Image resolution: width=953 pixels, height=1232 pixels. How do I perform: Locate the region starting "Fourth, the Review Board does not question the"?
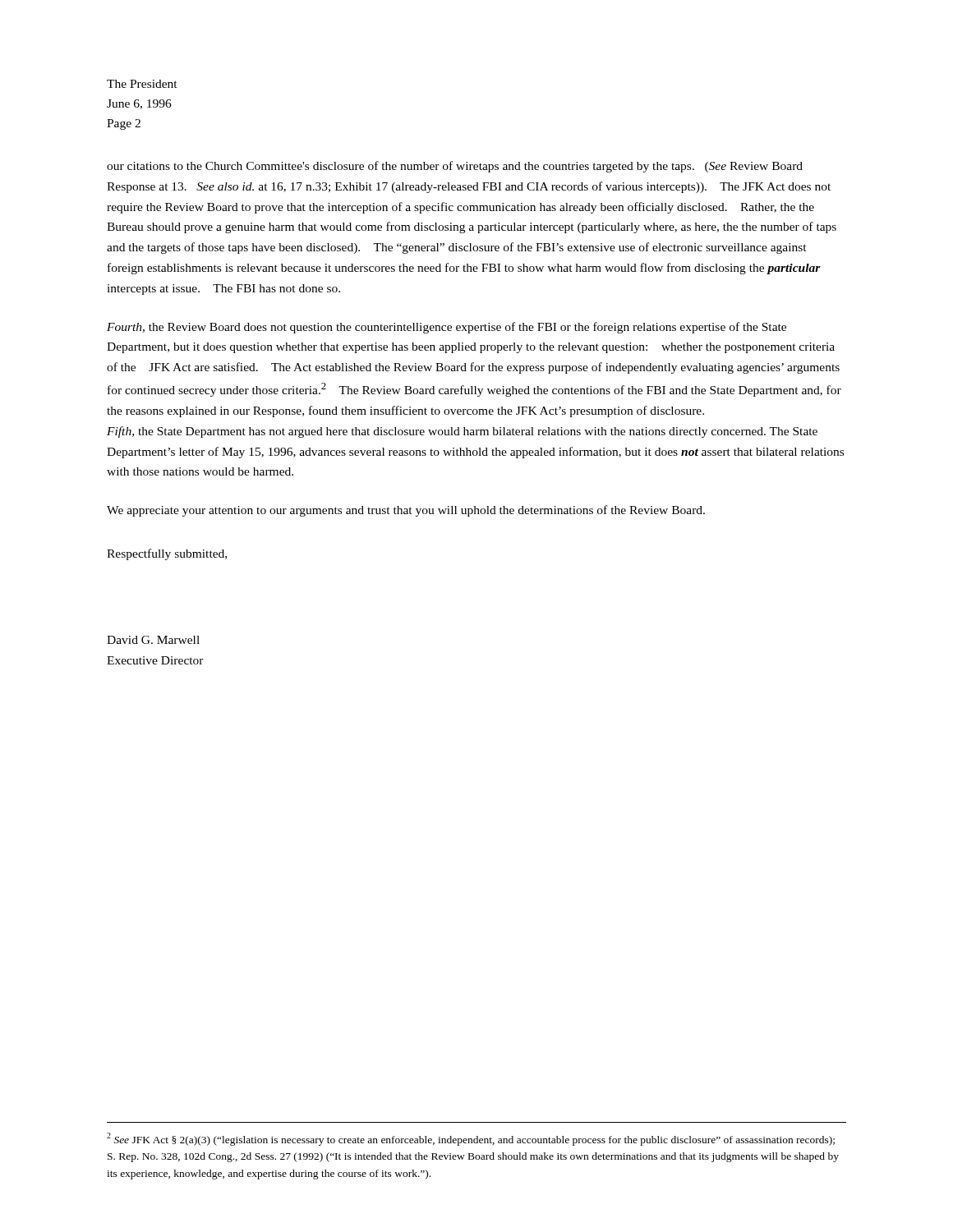(x=476, y=399)
